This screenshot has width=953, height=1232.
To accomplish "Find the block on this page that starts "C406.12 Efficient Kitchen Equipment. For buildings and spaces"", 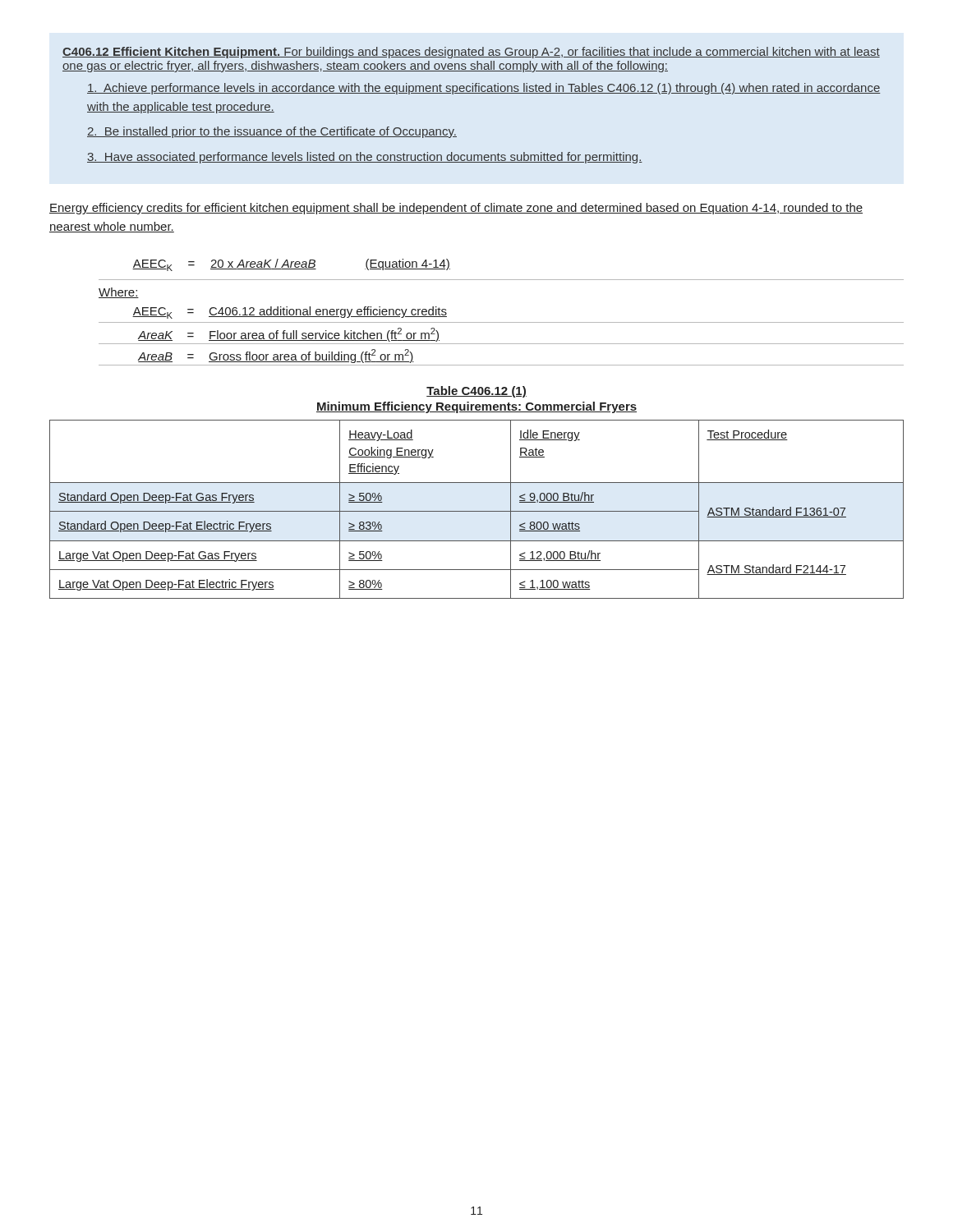I will click(x=471, y=53).
